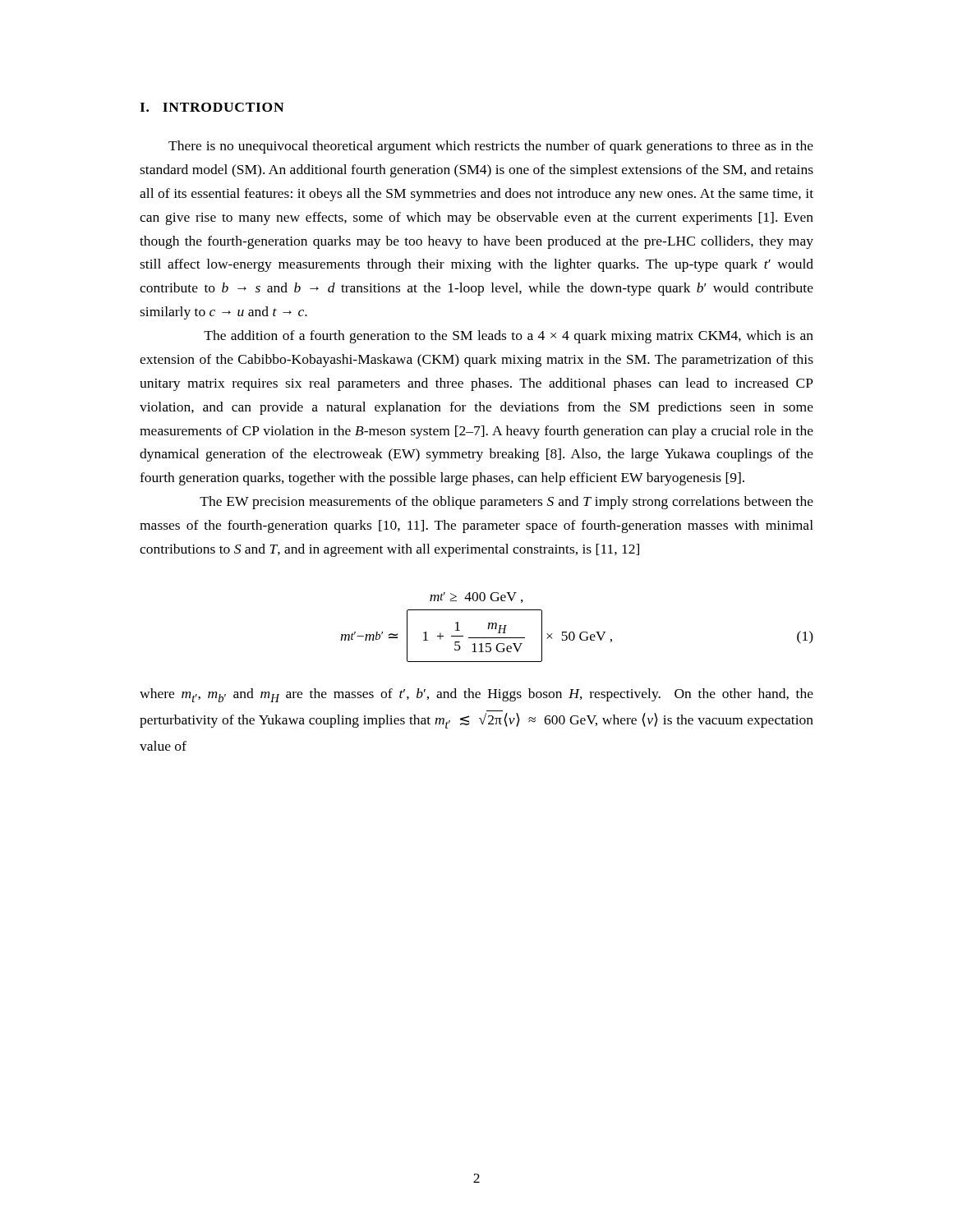Click on the block starting "There is no unequivocal theoretical"

tap(476, 228)
